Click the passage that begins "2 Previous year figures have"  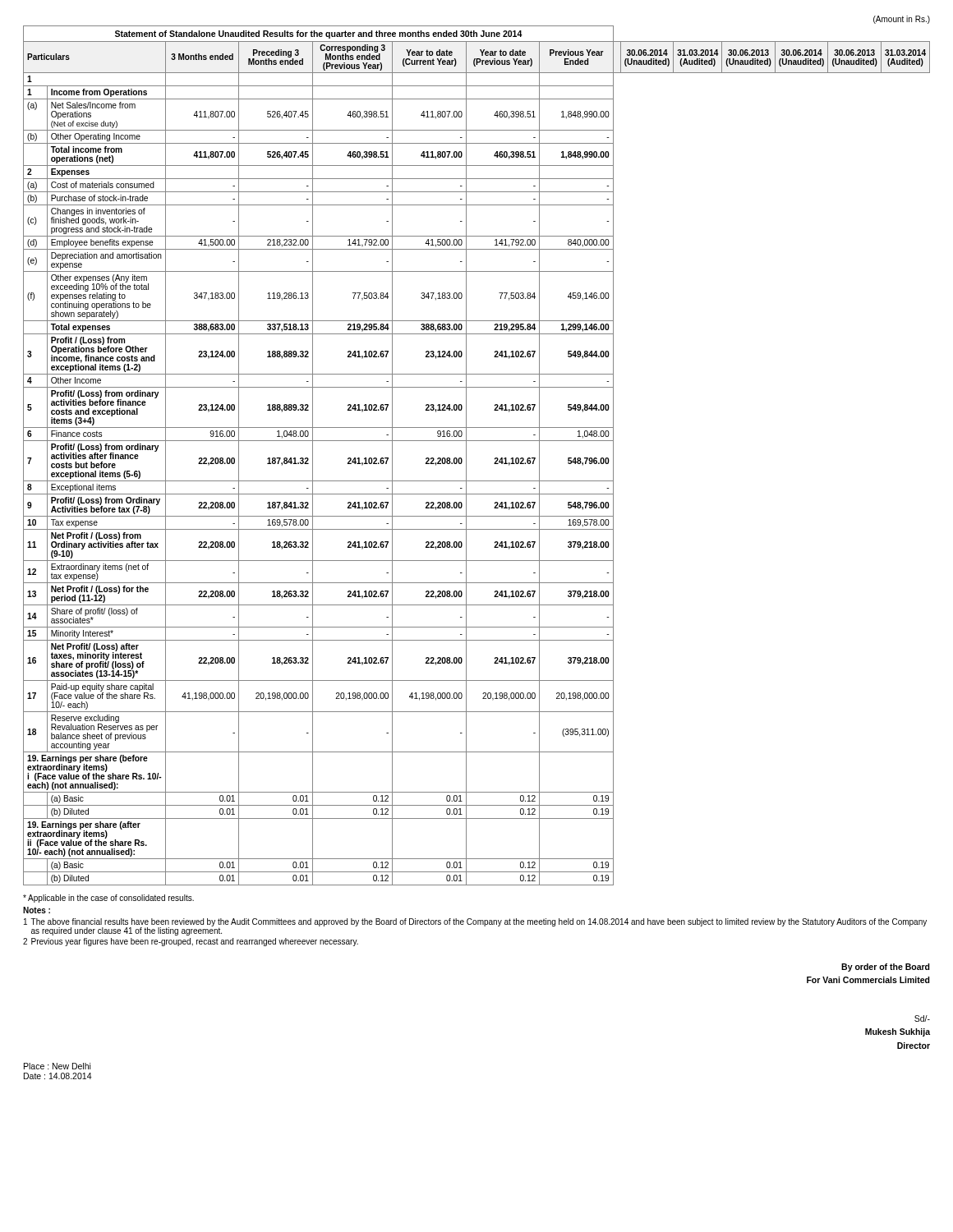(x=191, y=942)
